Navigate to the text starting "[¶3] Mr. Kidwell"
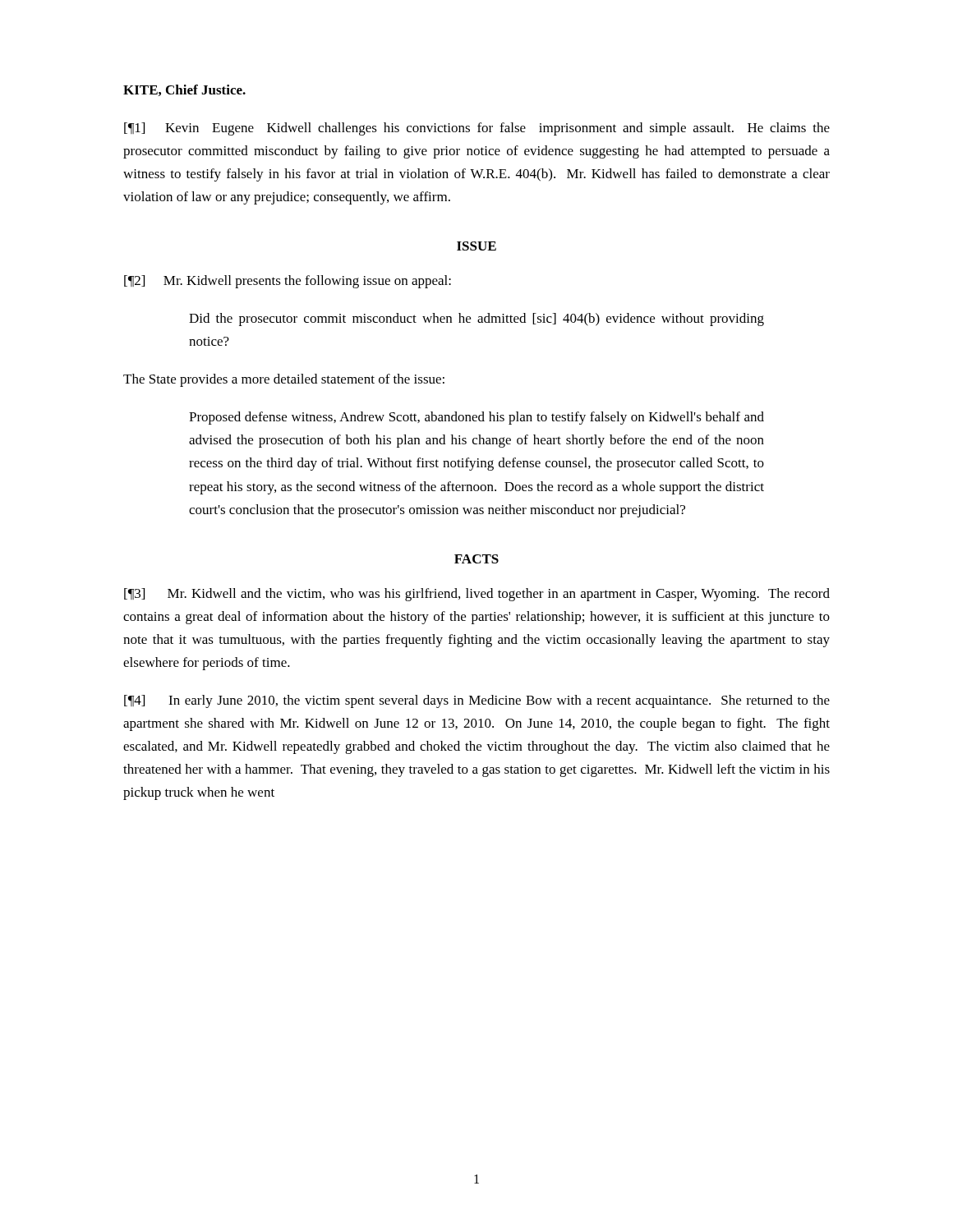Screen dimensions: 1232x953 [x=476, y=628]
